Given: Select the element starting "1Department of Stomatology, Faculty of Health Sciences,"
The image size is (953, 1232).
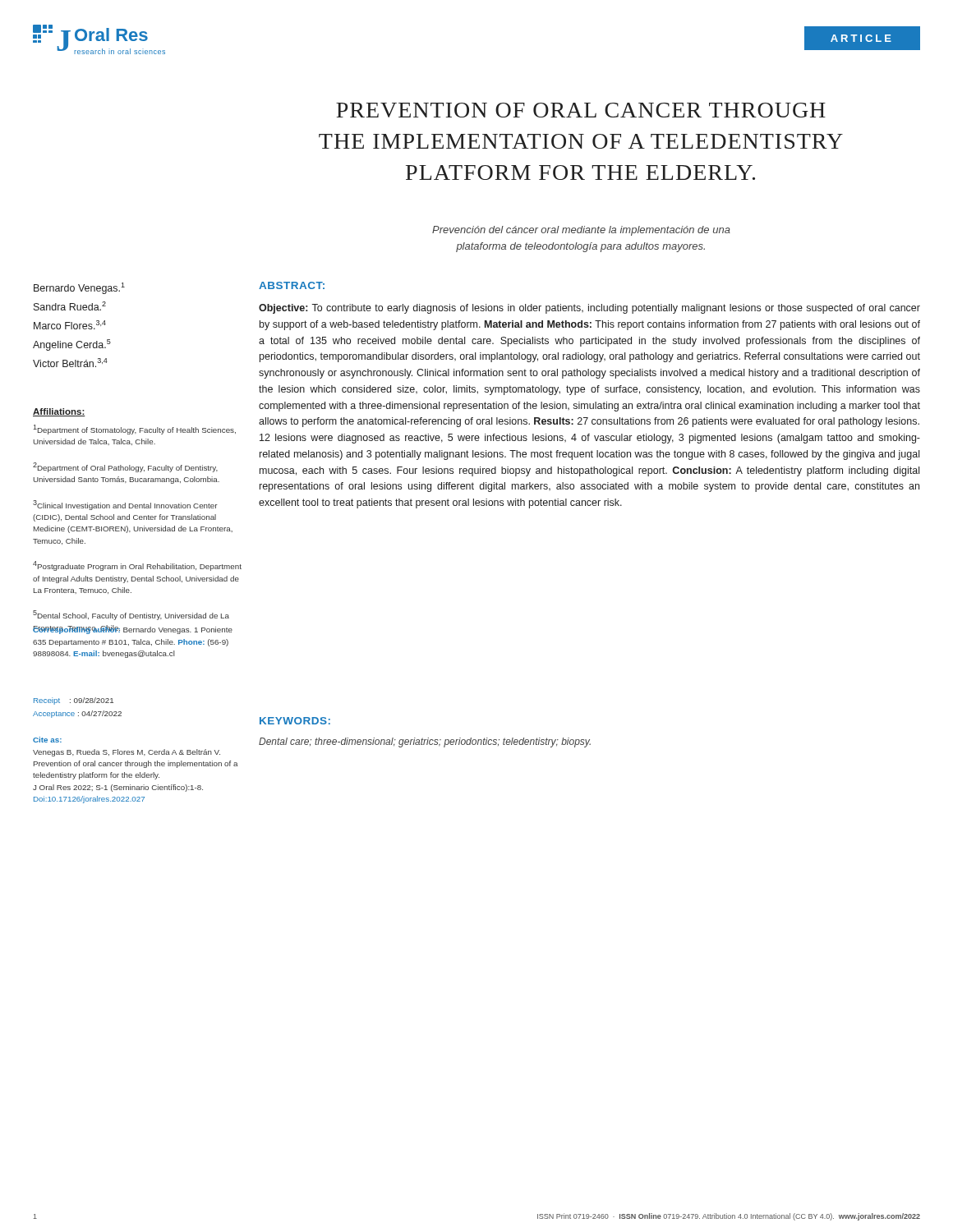Looking at the screenshot, I should point(137,528).
